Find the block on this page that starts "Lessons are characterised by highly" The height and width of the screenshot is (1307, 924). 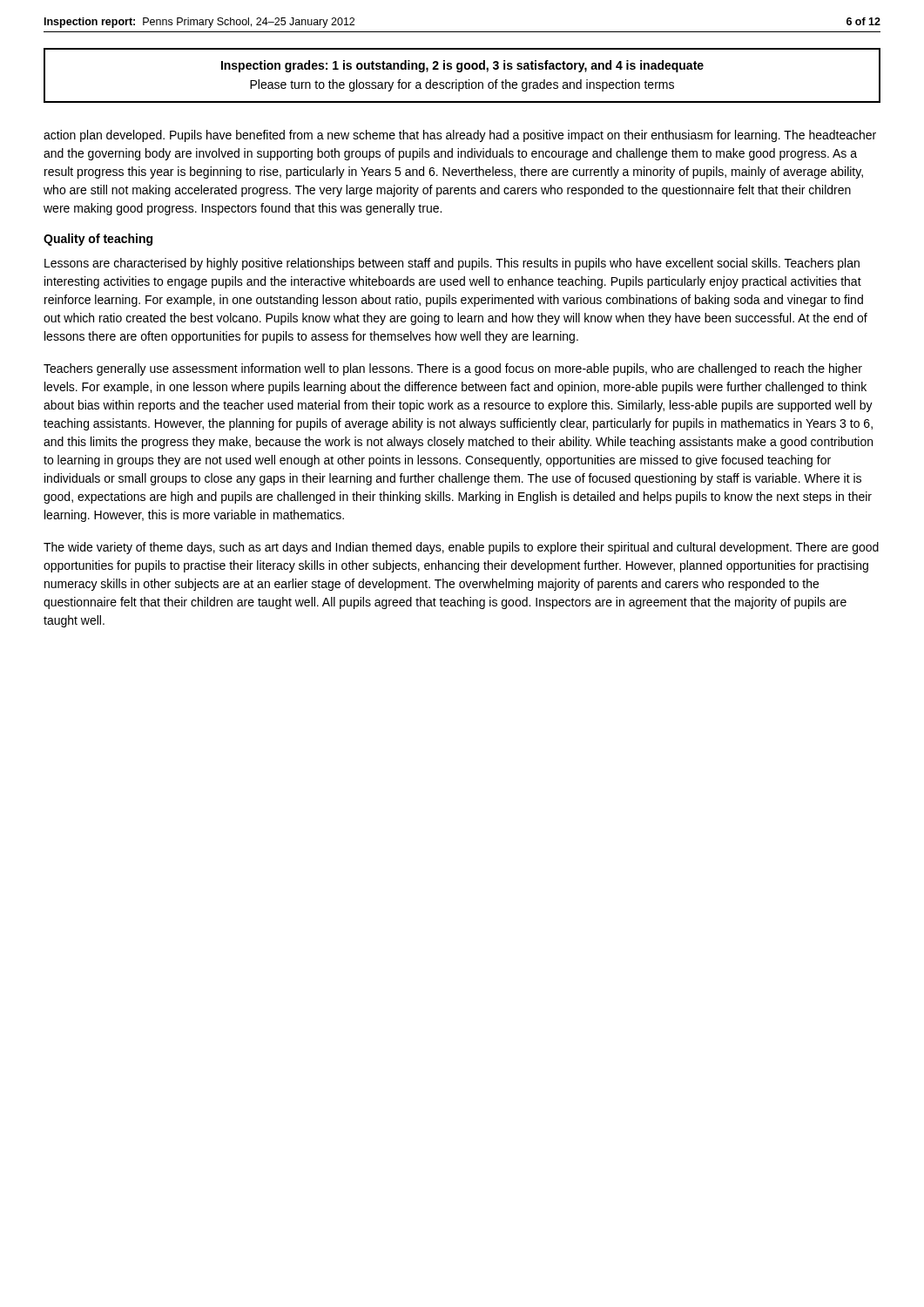tap(455, 300)
